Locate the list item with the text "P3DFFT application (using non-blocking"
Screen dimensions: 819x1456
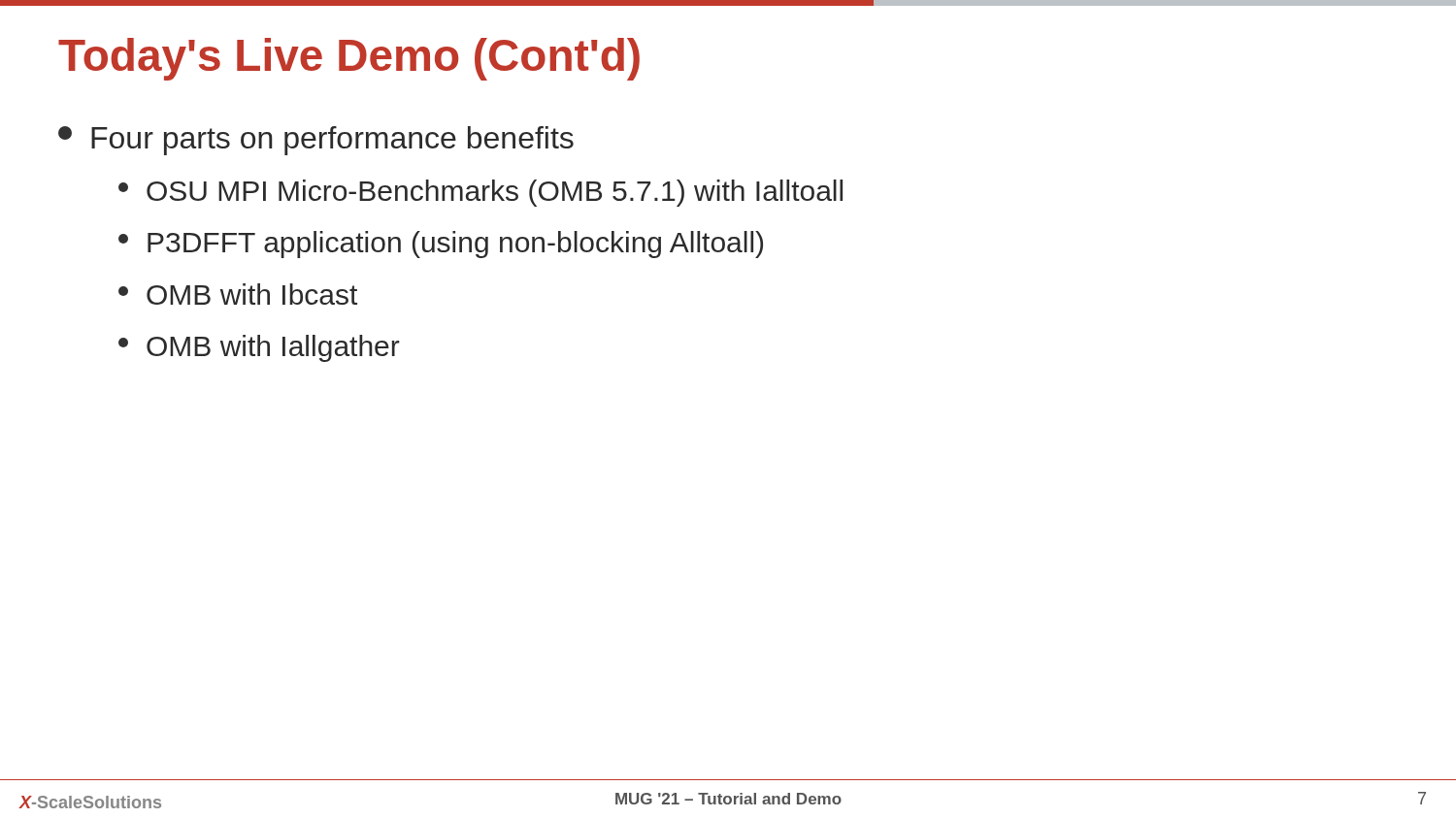tap(442, 243)
